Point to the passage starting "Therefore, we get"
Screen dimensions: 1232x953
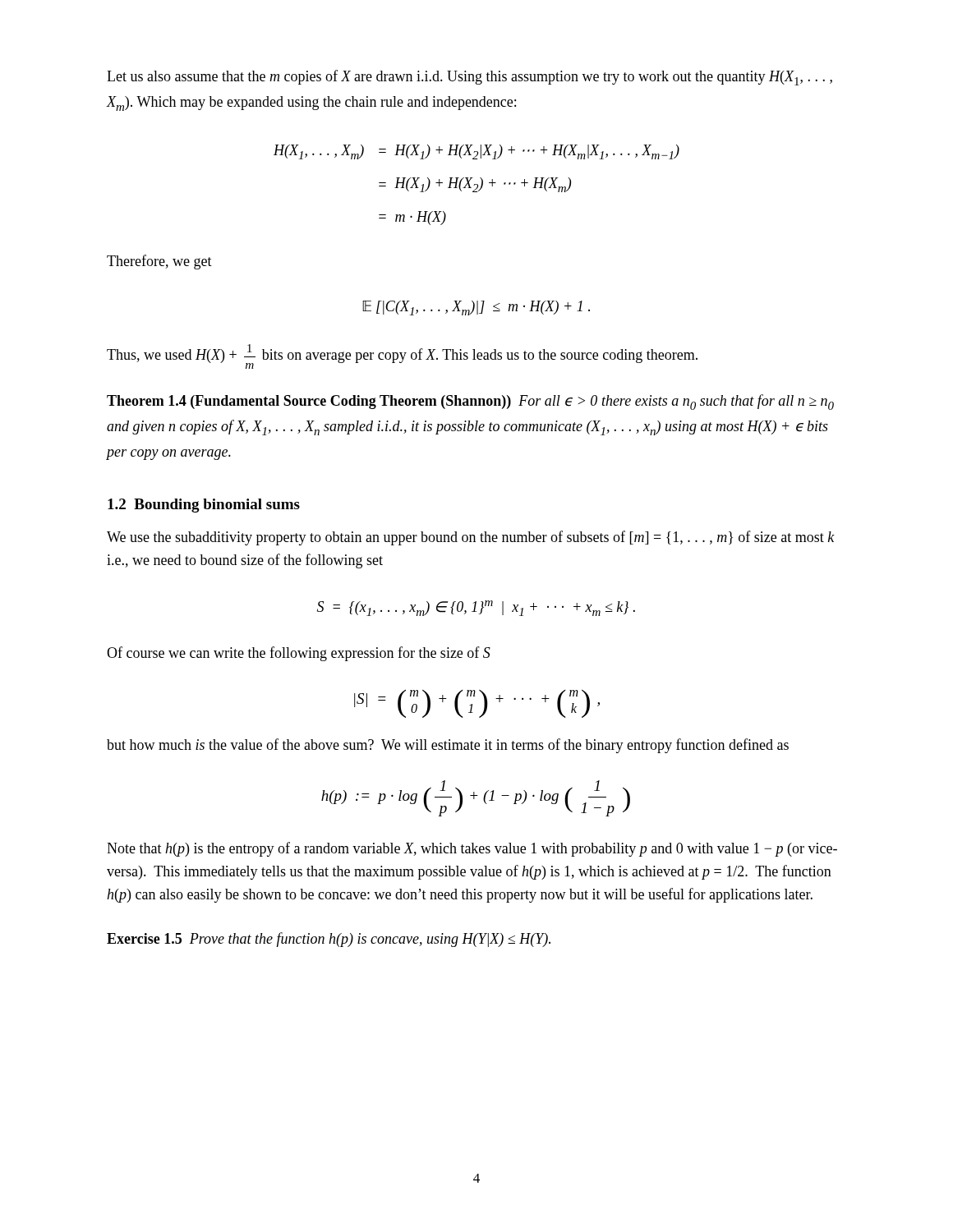159,261
